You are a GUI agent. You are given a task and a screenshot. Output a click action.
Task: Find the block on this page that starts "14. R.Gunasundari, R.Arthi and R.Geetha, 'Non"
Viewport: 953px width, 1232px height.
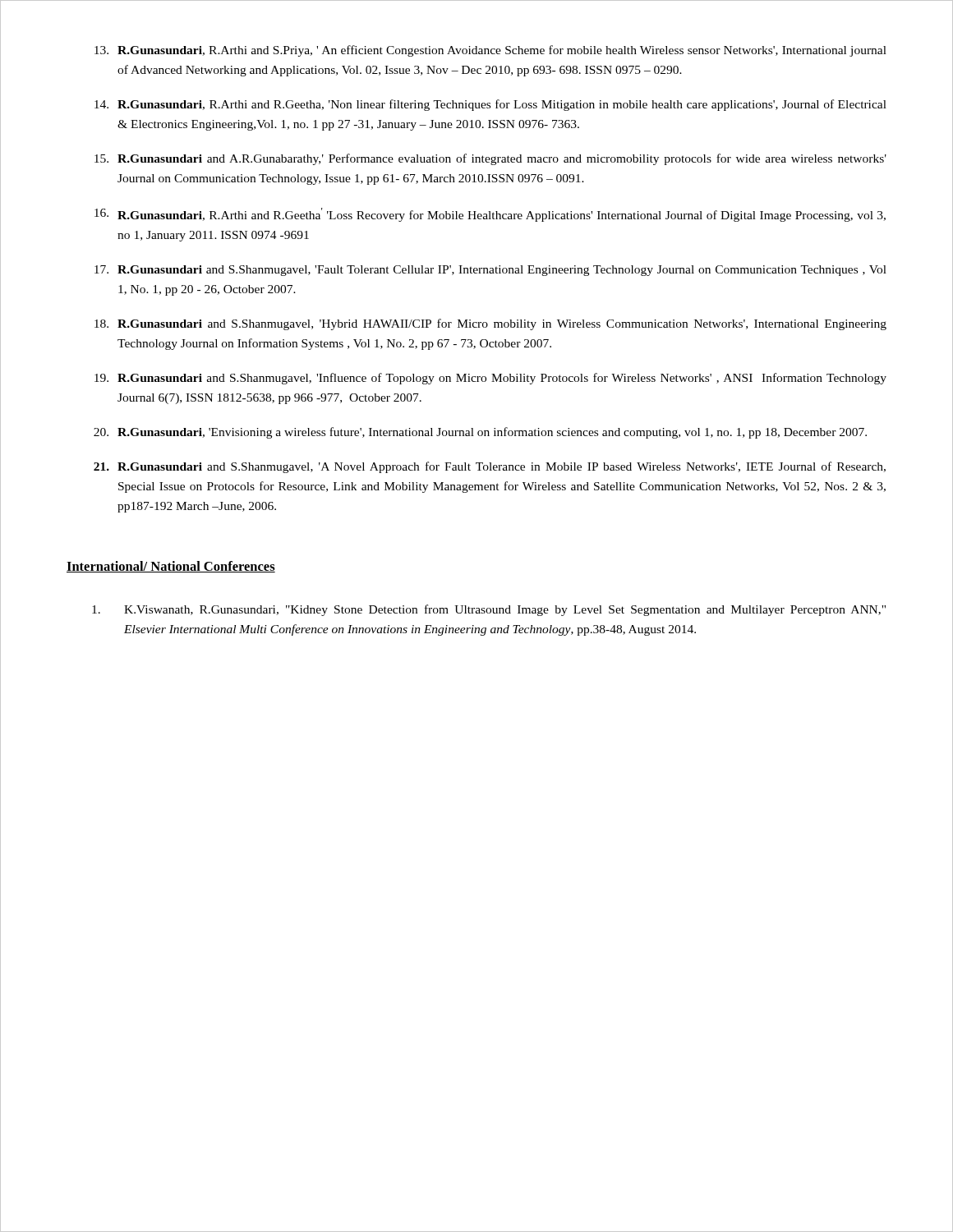[x=476, y=114]
